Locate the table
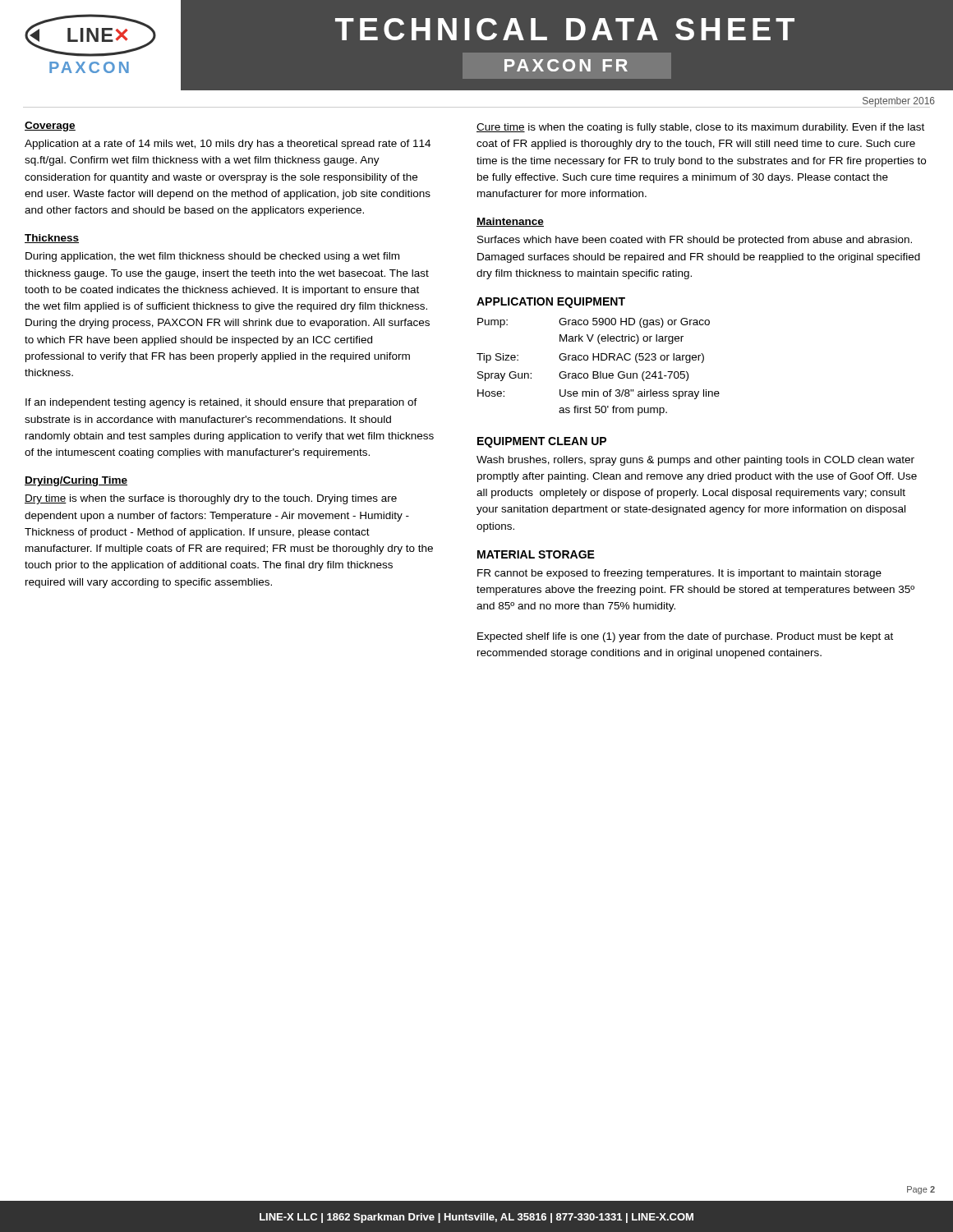 pos(702,366)
